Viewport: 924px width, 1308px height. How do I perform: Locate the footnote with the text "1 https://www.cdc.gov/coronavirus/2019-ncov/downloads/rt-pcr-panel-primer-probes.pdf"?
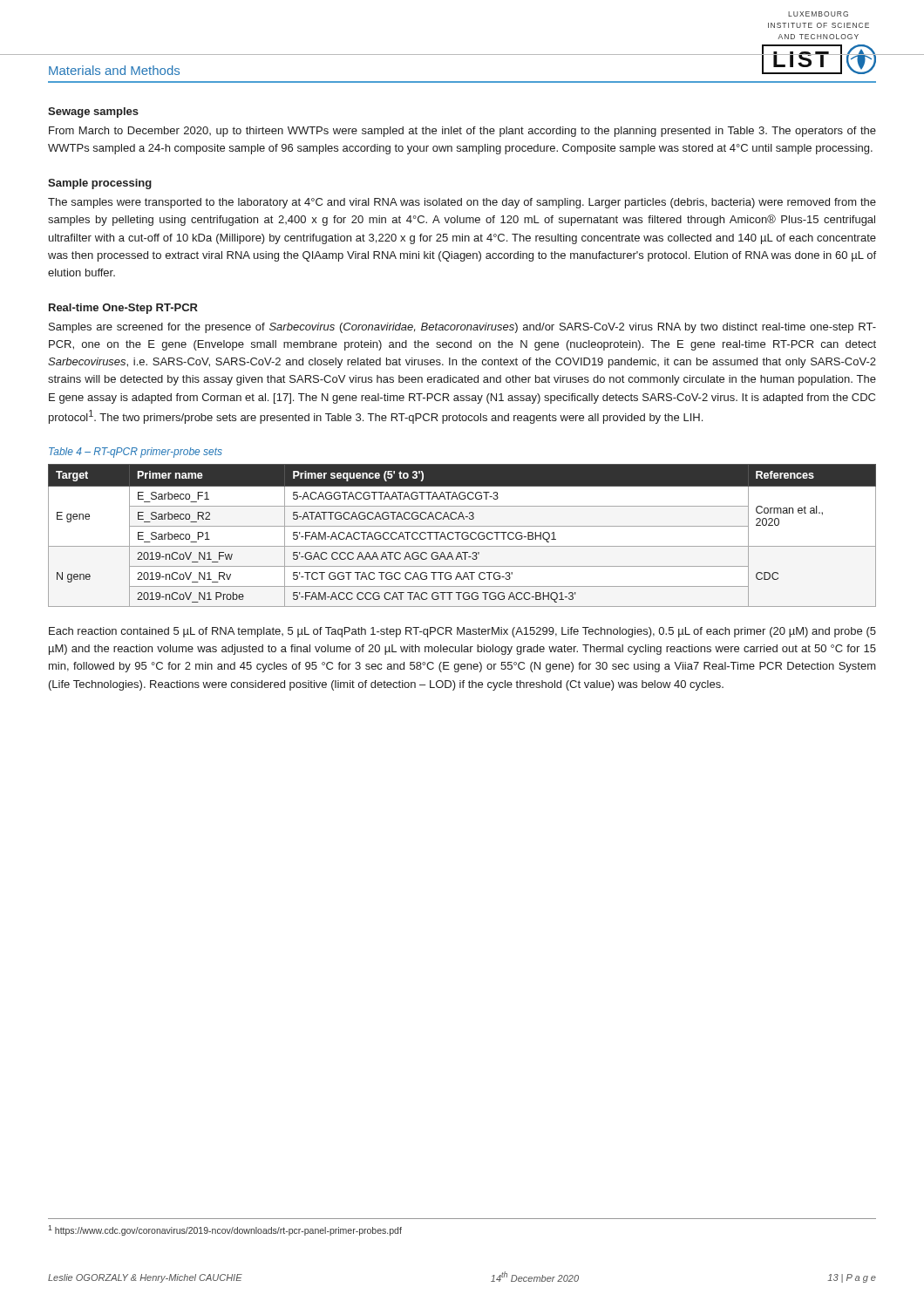click(x=225, y=1229)
